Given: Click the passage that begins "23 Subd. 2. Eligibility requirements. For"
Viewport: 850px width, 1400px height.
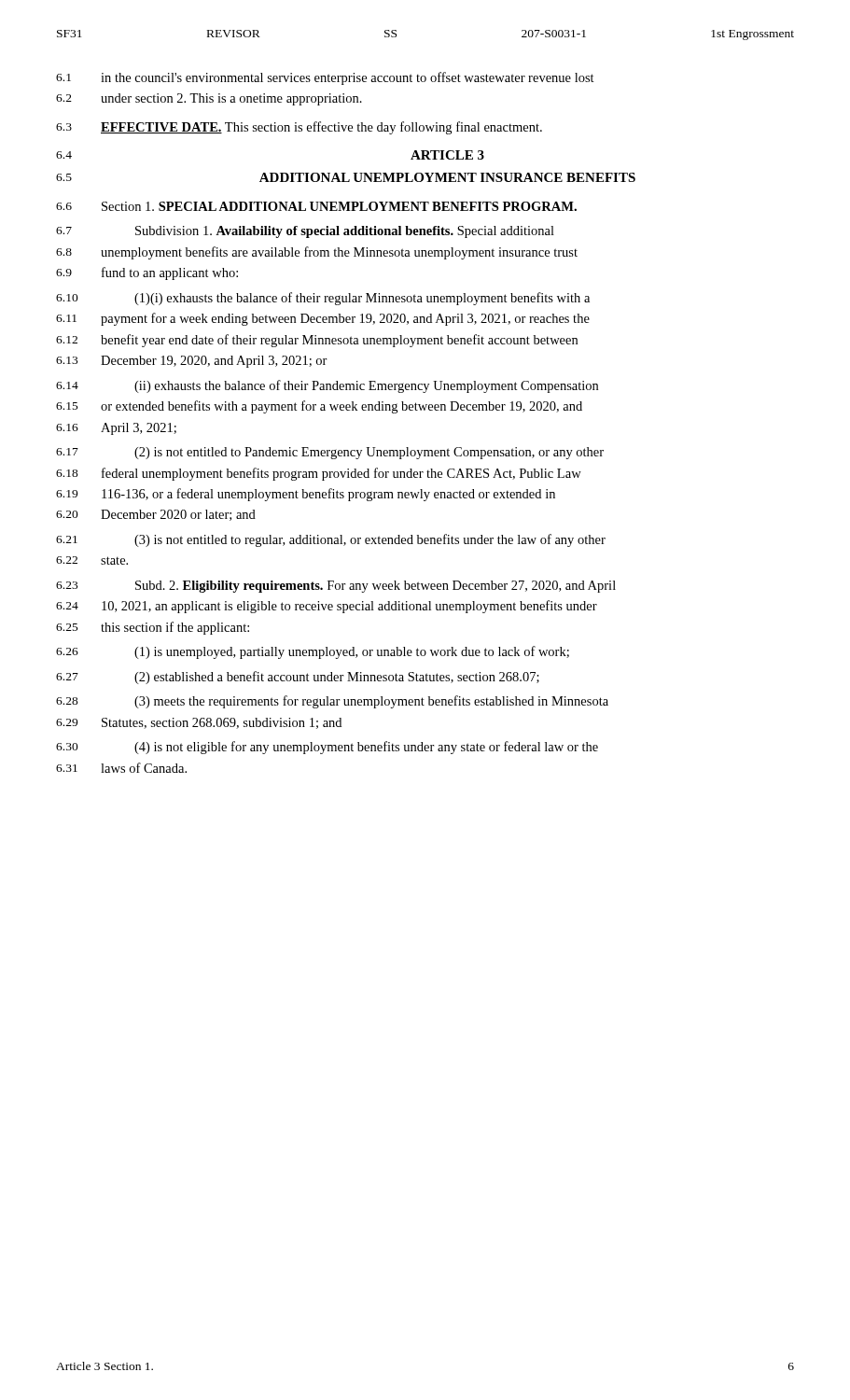Looking at the screenshot, I should [425, 585].
